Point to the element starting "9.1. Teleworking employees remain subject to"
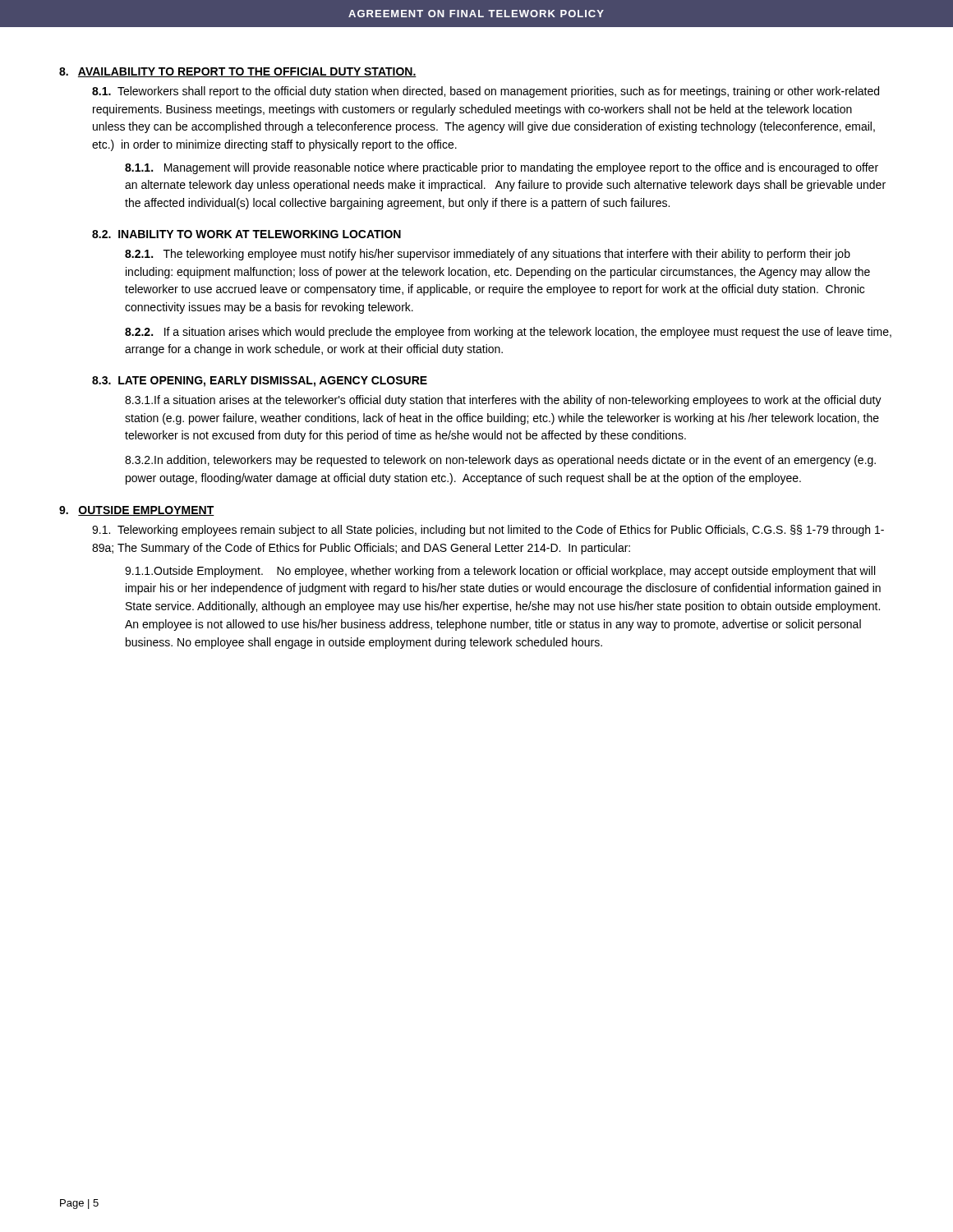The image size is (953, 1232). click(x=488, y=539)
